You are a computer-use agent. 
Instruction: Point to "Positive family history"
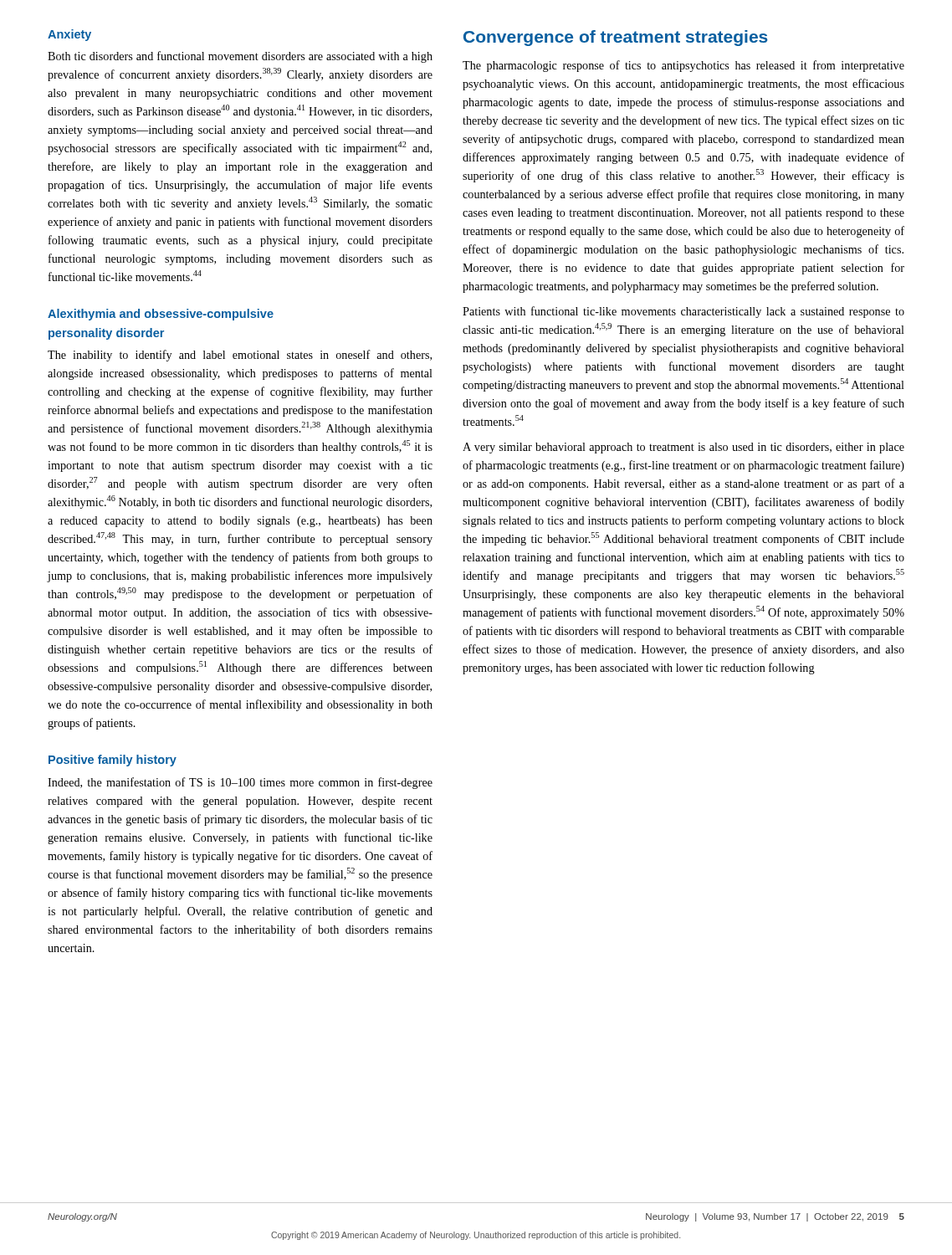[x=113, y=761]
